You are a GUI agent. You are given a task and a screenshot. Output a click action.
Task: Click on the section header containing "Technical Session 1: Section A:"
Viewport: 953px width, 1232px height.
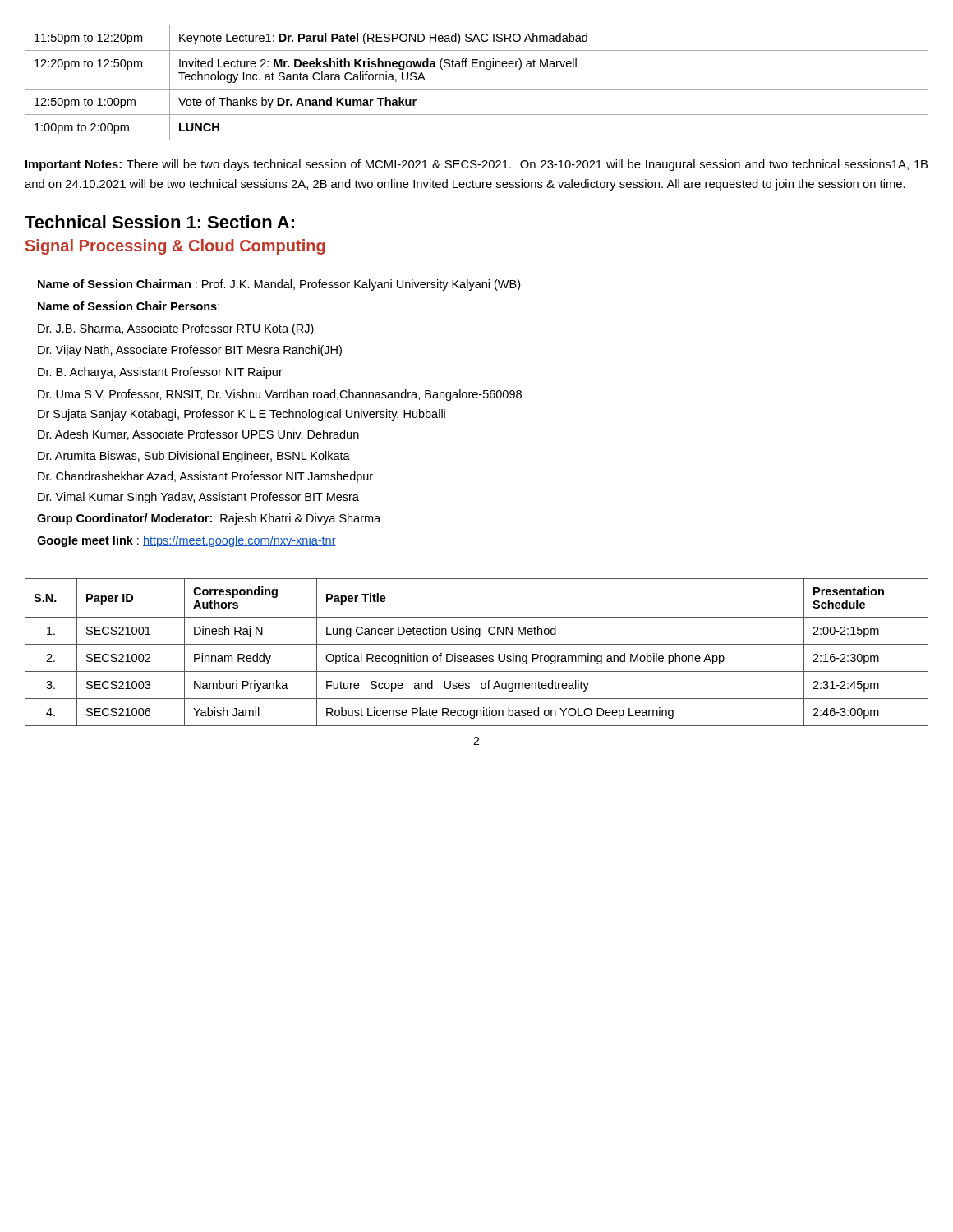(x=160, y=222)
